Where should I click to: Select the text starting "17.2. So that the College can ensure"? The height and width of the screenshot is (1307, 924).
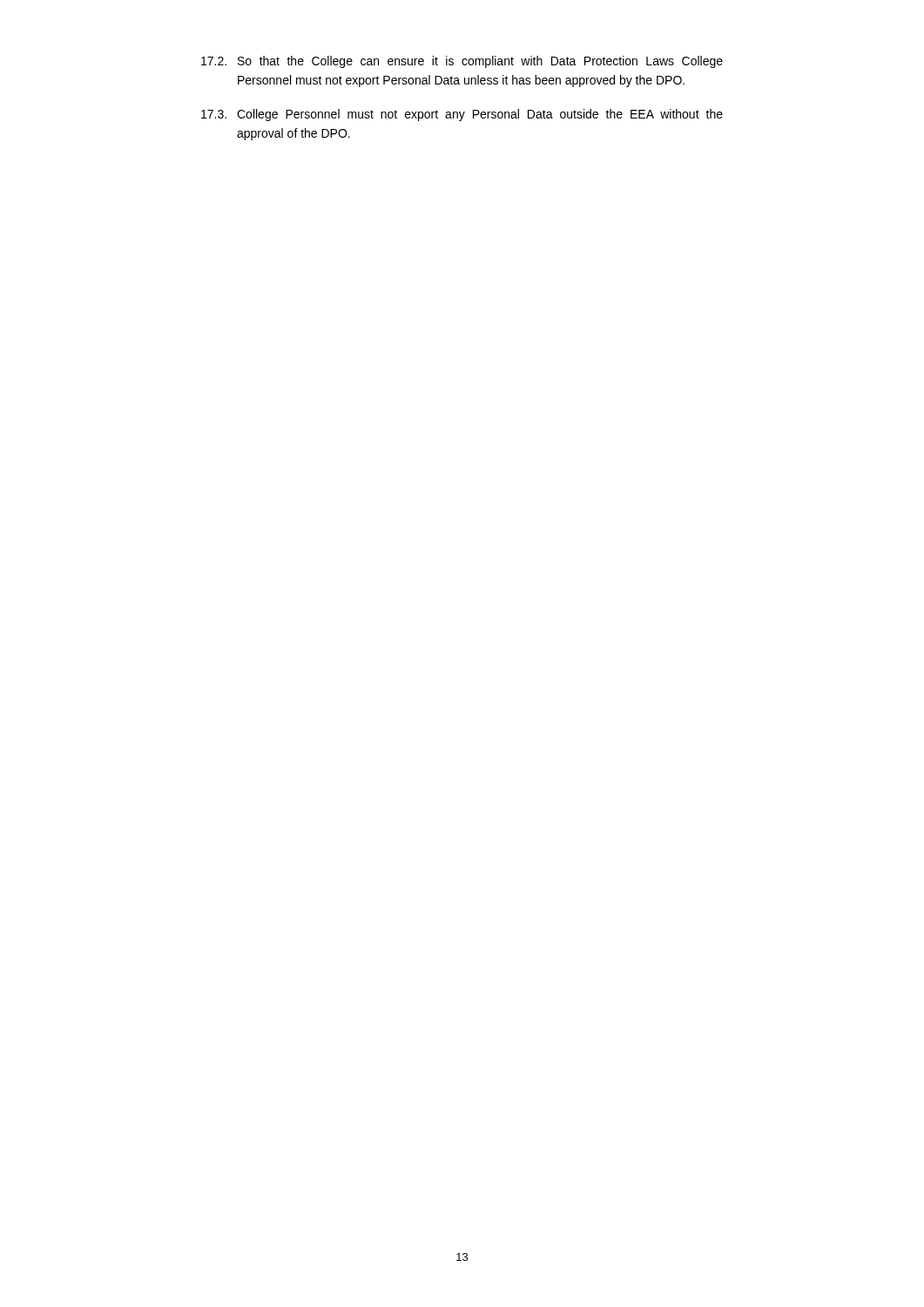[462, 71]
